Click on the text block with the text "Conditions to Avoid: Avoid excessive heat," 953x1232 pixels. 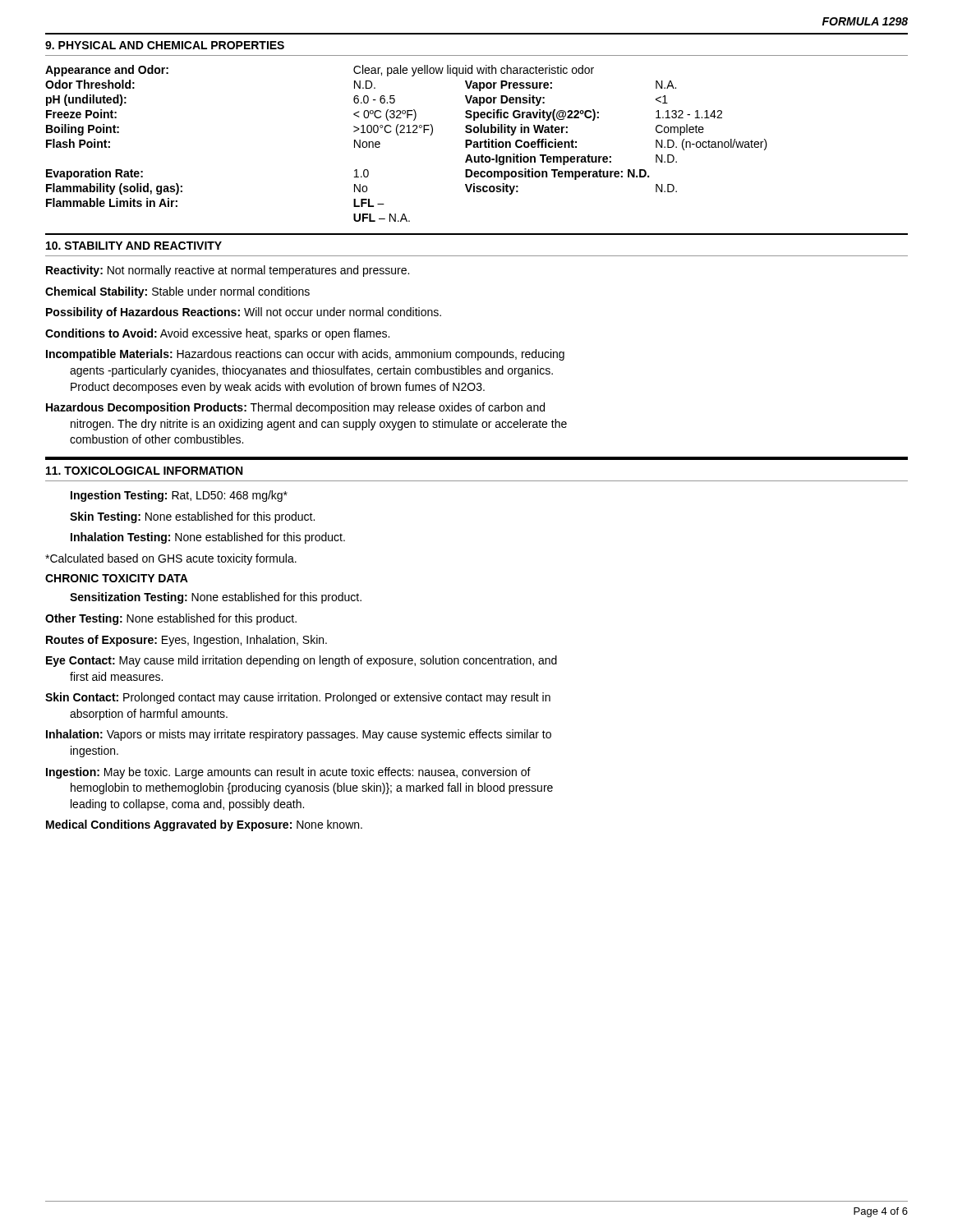(x=218, y=333)
